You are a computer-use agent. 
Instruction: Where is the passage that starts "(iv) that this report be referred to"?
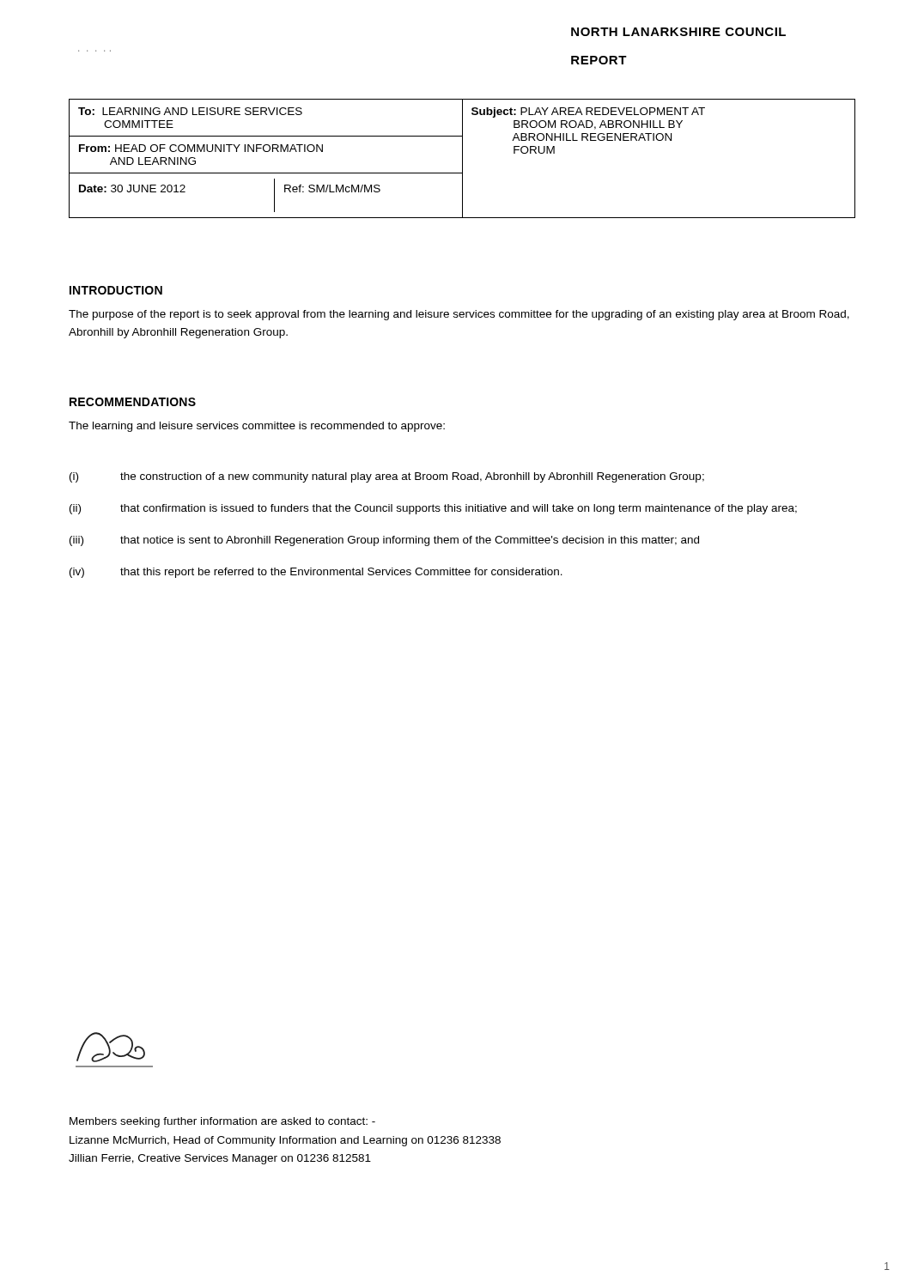pos(462,572)
